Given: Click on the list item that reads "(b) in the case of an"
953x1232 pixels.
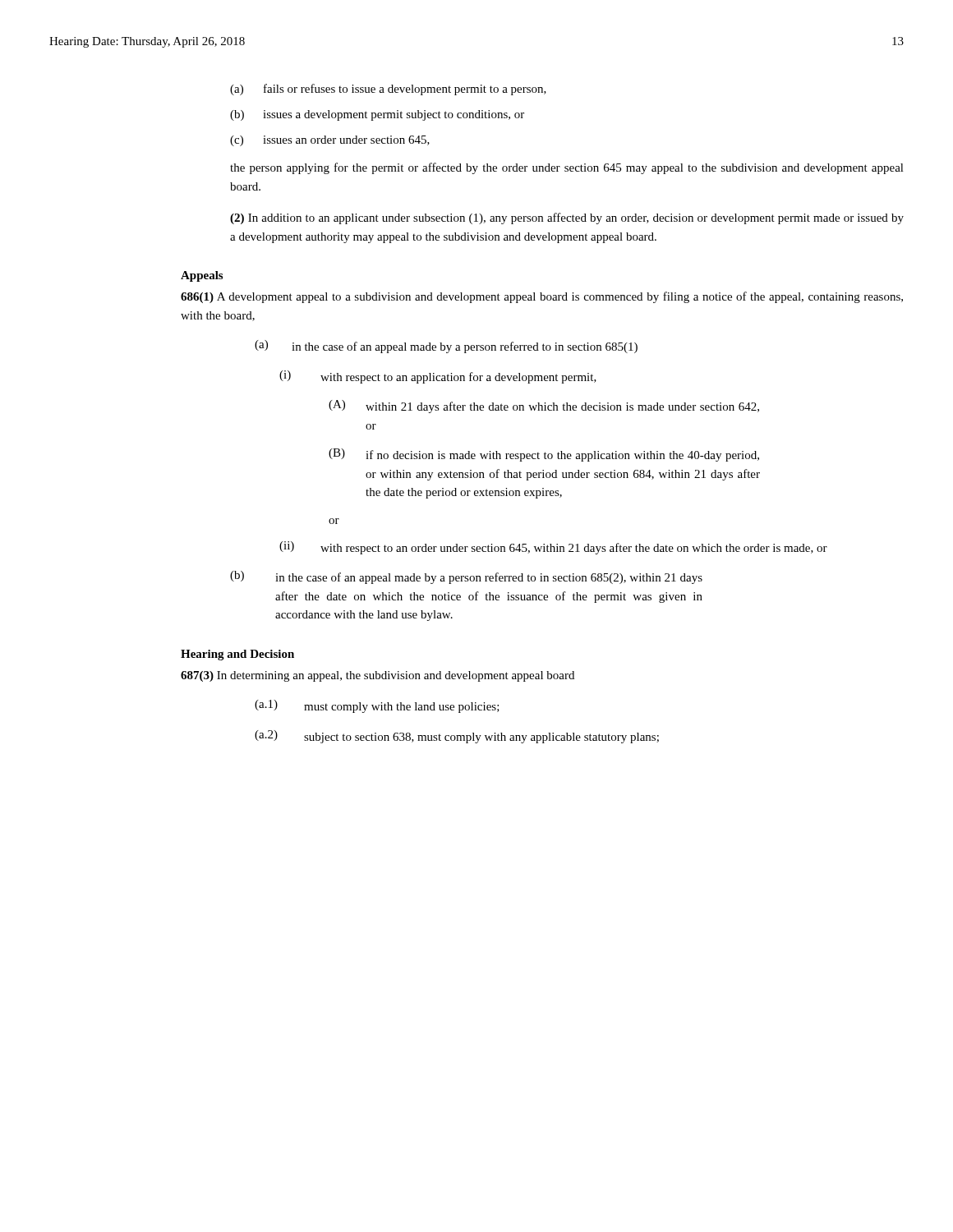Looking at the screenshot, I should (x=466, y=596).
